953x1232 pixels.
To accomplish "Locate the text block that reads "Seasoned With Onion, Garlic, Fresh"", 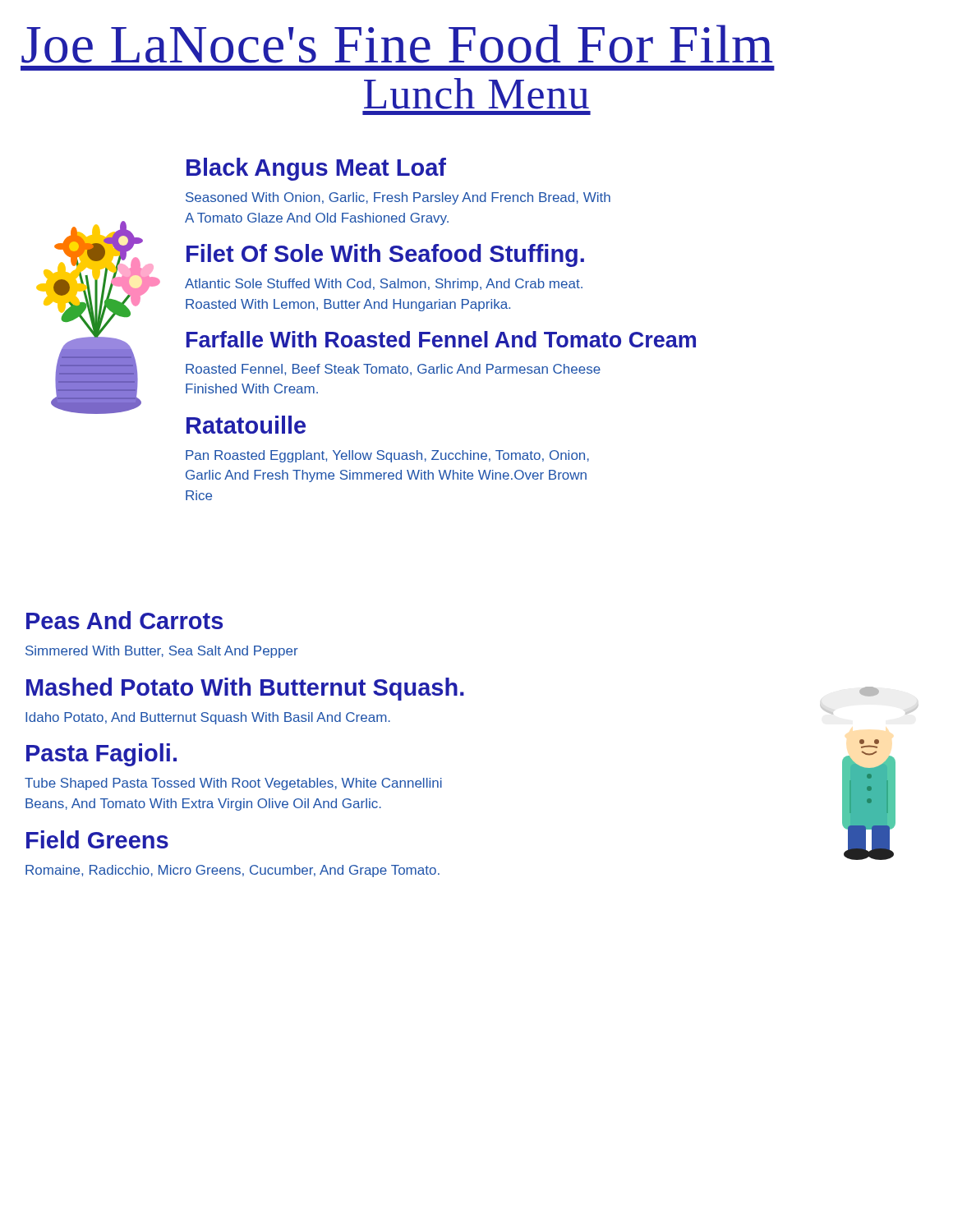I will click(555, 208).
